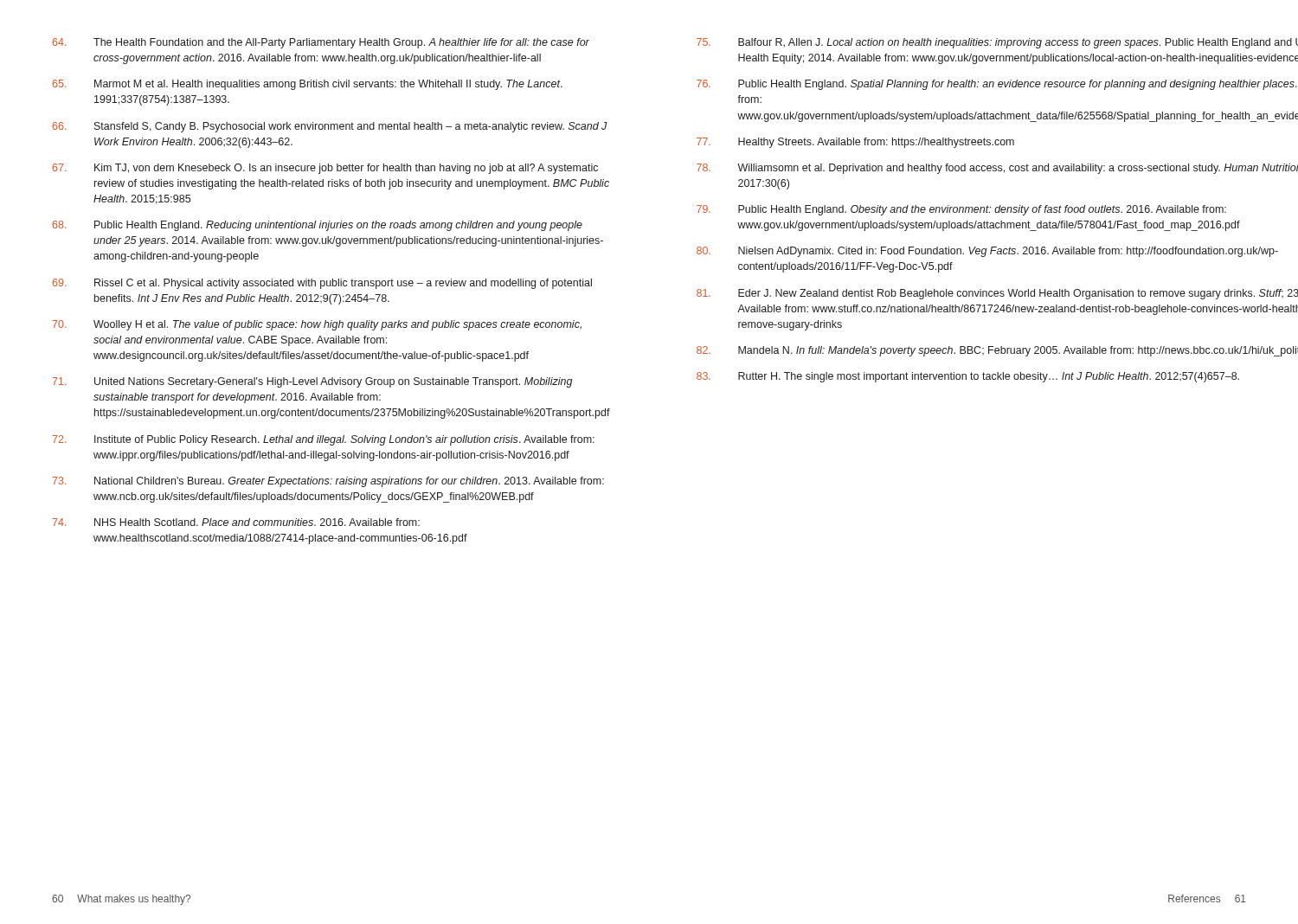Navigate to the text block starting "71. United Nations Secretary-General's High-Level"

tap(331, 397)
